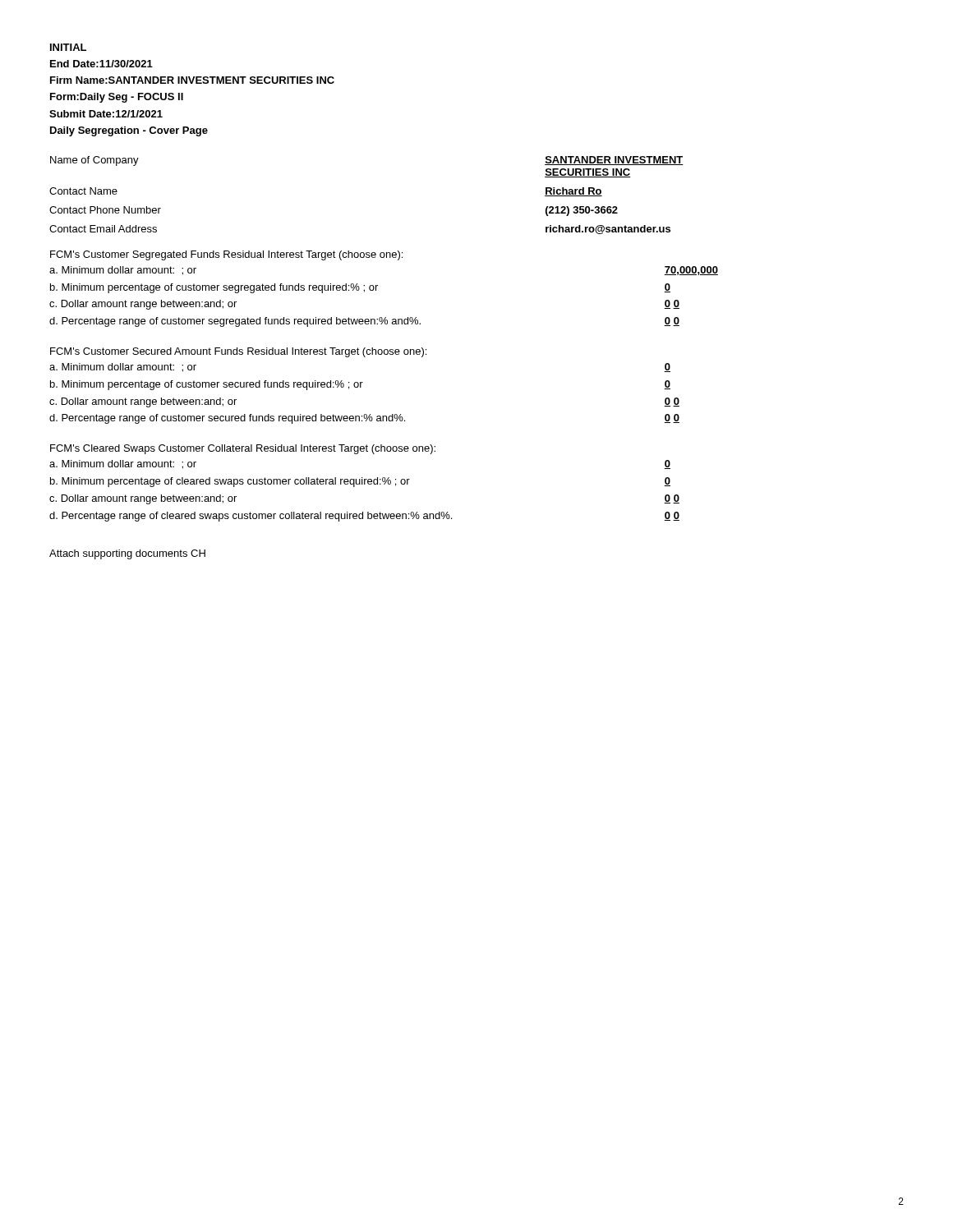Locate the text that reads "Richard Ro"

[573, 191]
